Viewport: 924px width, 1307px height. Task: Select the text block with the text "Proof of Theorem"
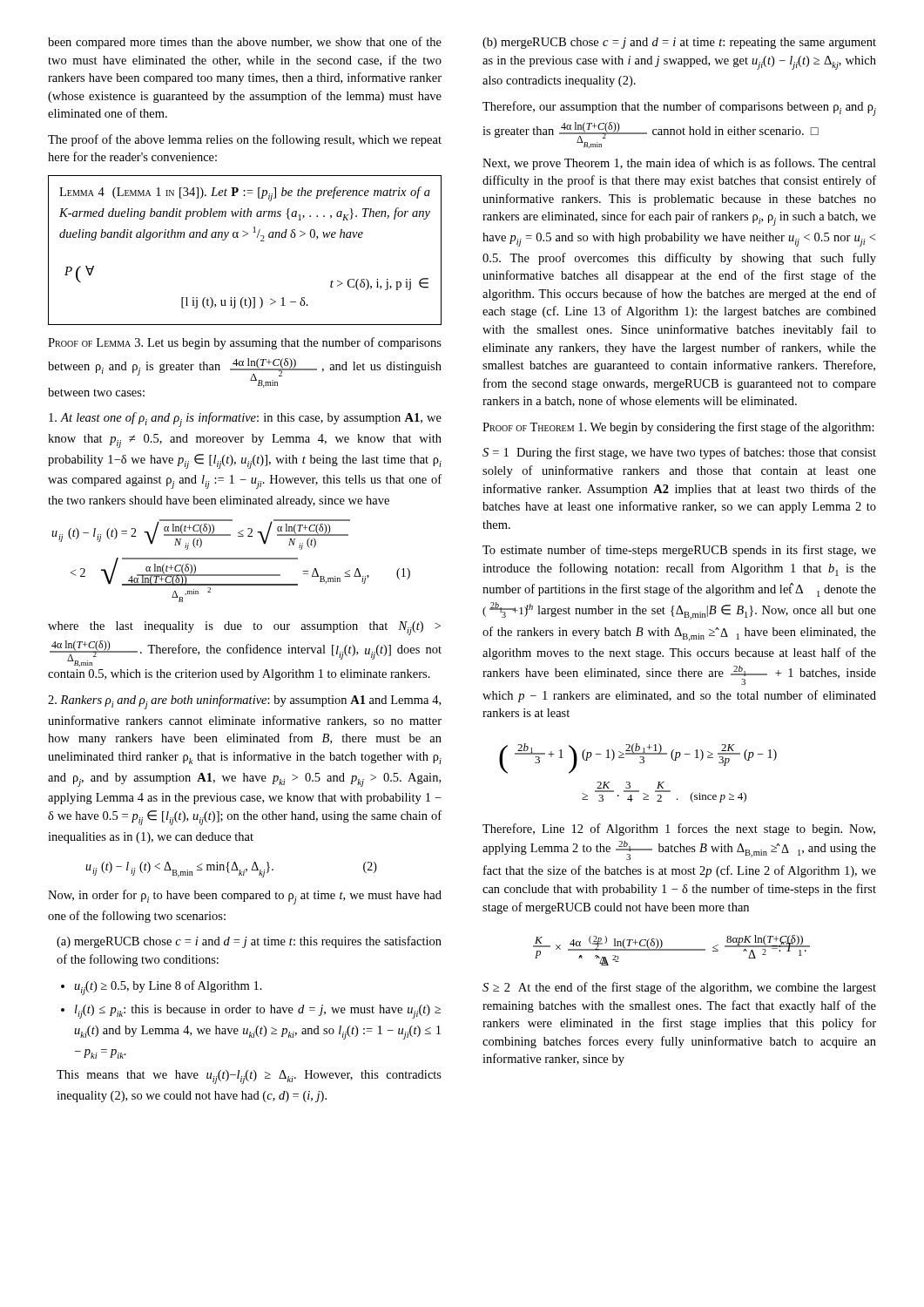click(679, 427)
